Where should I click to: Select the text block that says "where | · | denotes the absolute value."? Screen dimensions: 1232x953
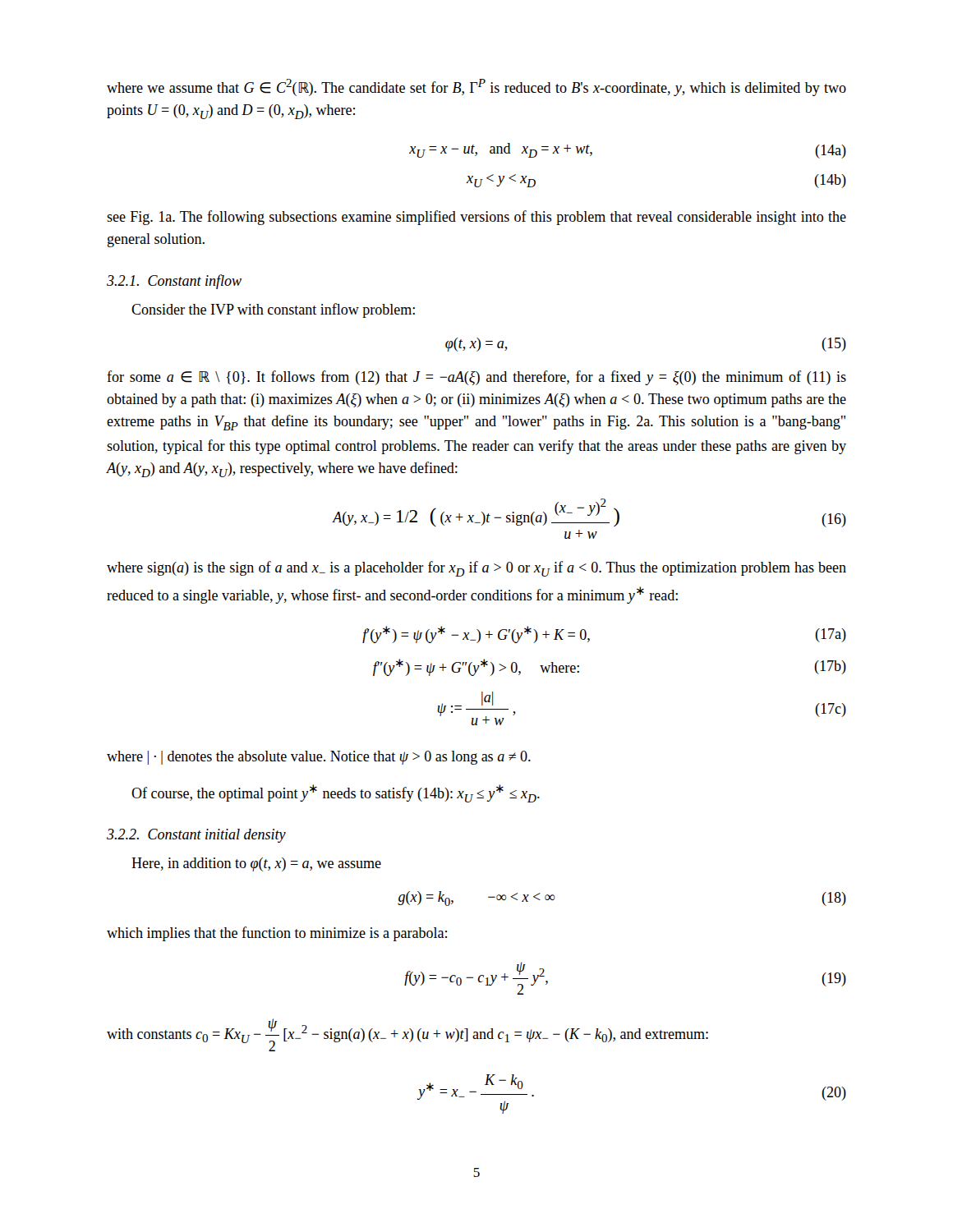point(319,756)
